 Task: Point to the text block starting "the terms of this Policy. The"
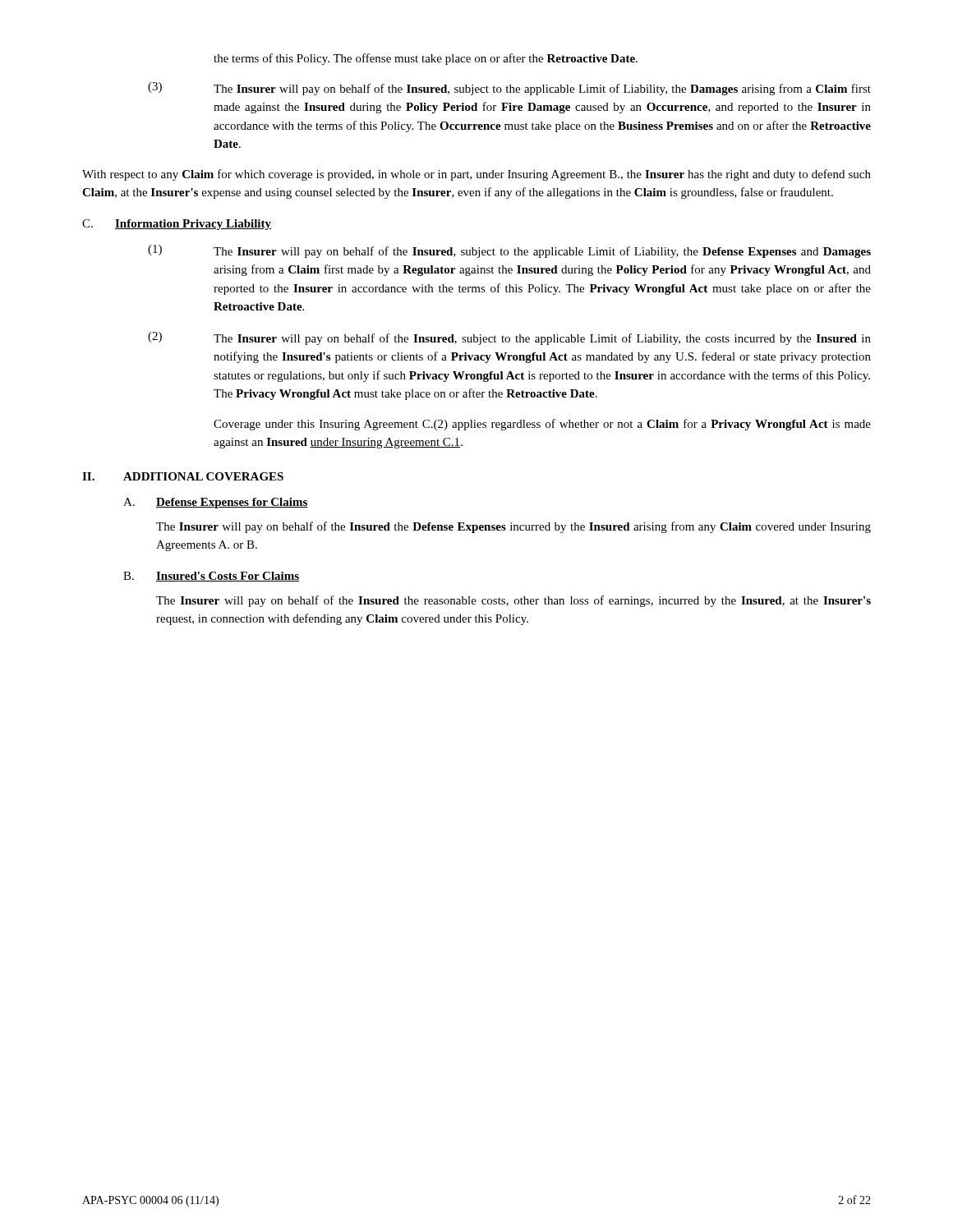click(x=426, y=58)
